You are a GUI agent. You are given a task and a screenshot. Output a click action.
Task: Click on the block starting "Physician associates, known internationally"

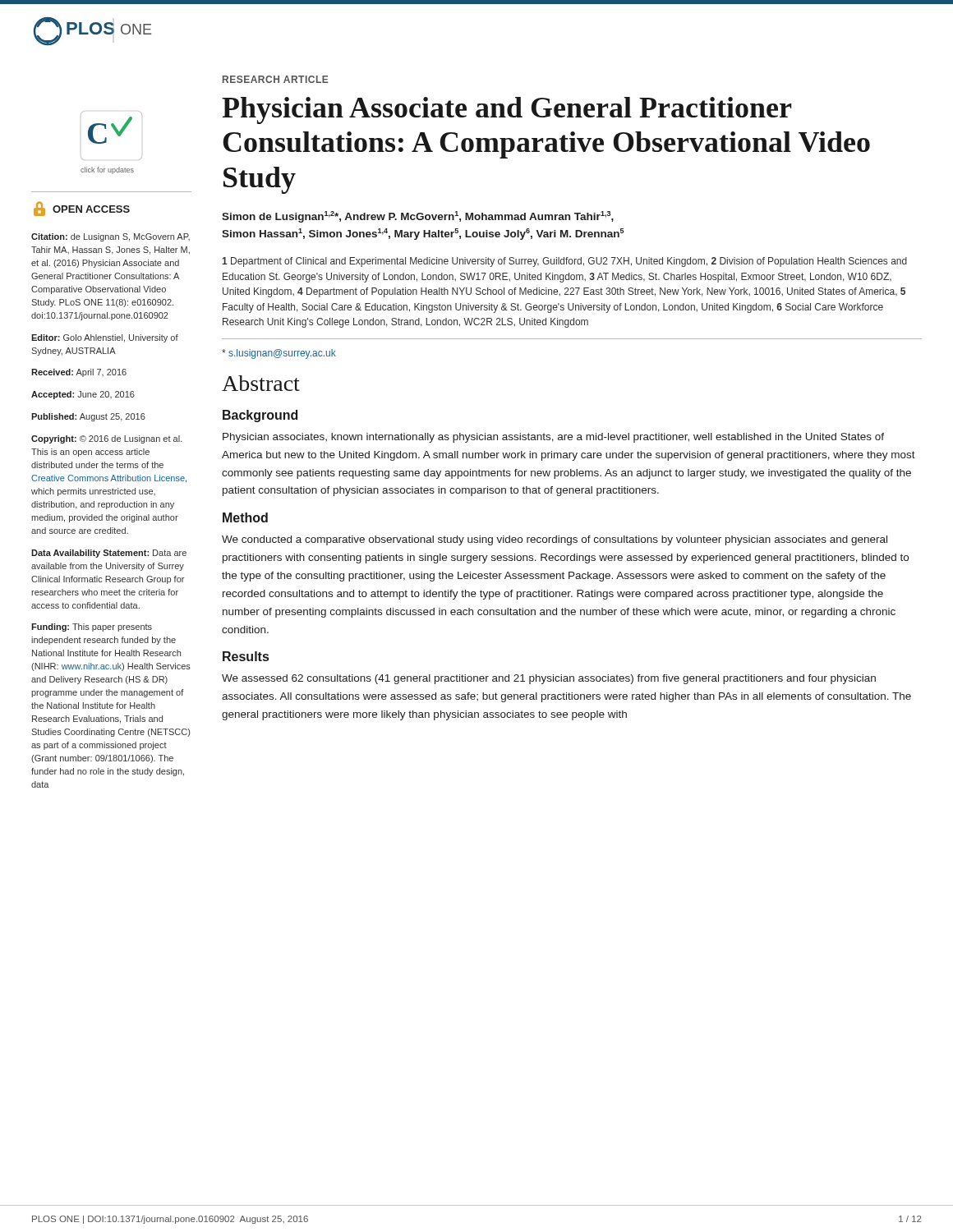(568, 463)
